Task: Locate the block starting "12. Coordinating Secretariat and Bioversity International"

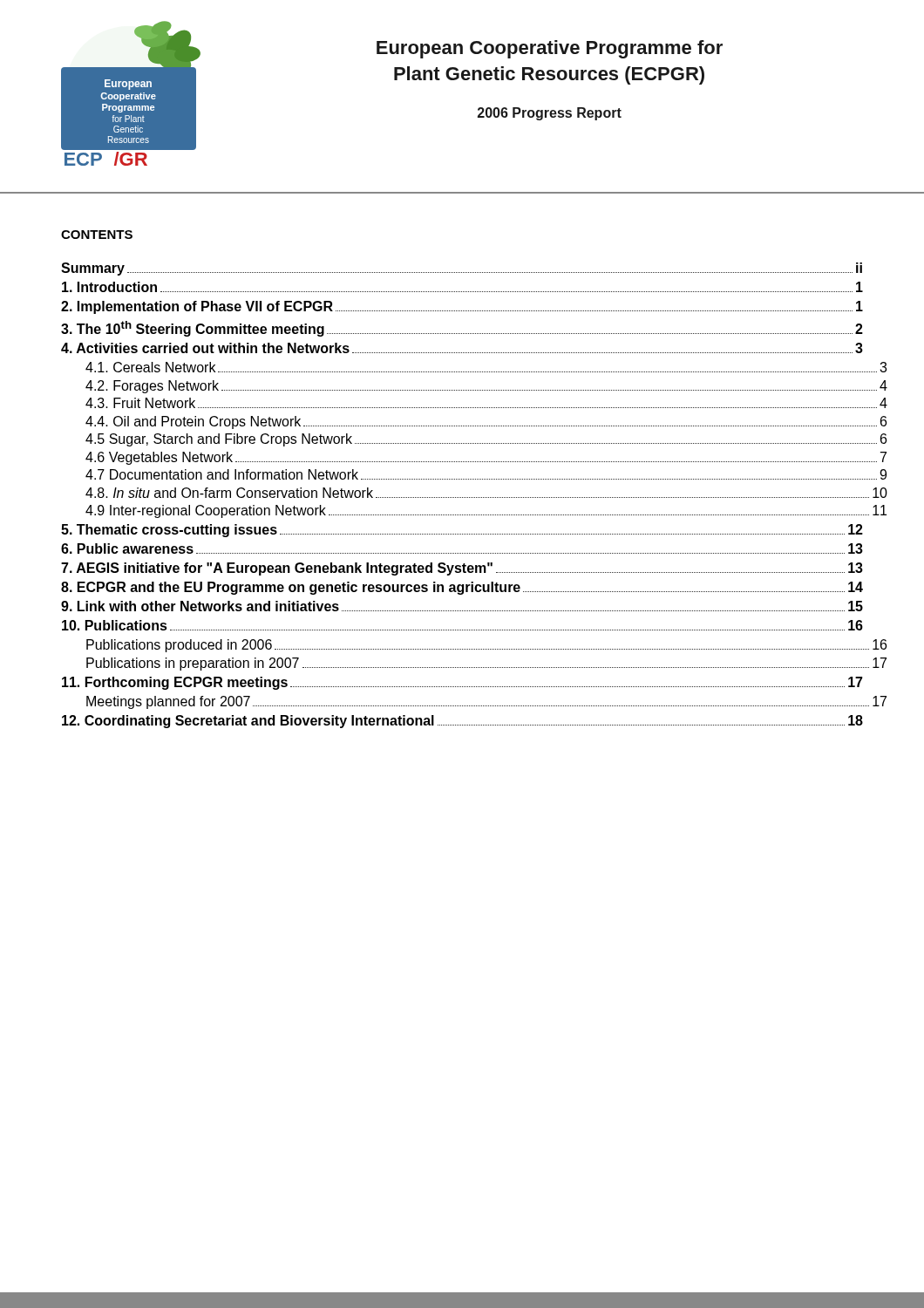Action: (462, 721)
